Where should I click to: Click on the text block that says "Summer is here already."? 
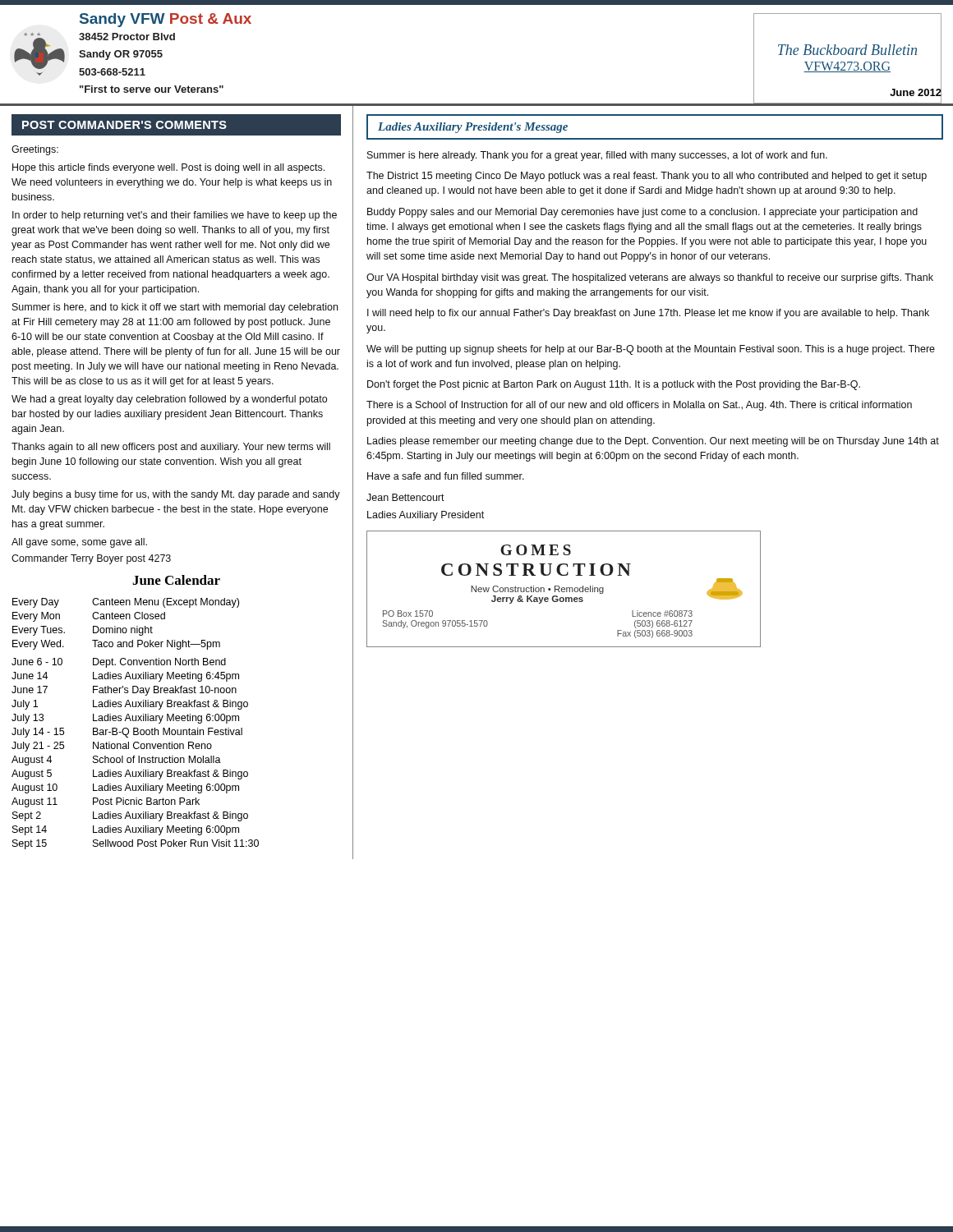(x=654, y=335)
